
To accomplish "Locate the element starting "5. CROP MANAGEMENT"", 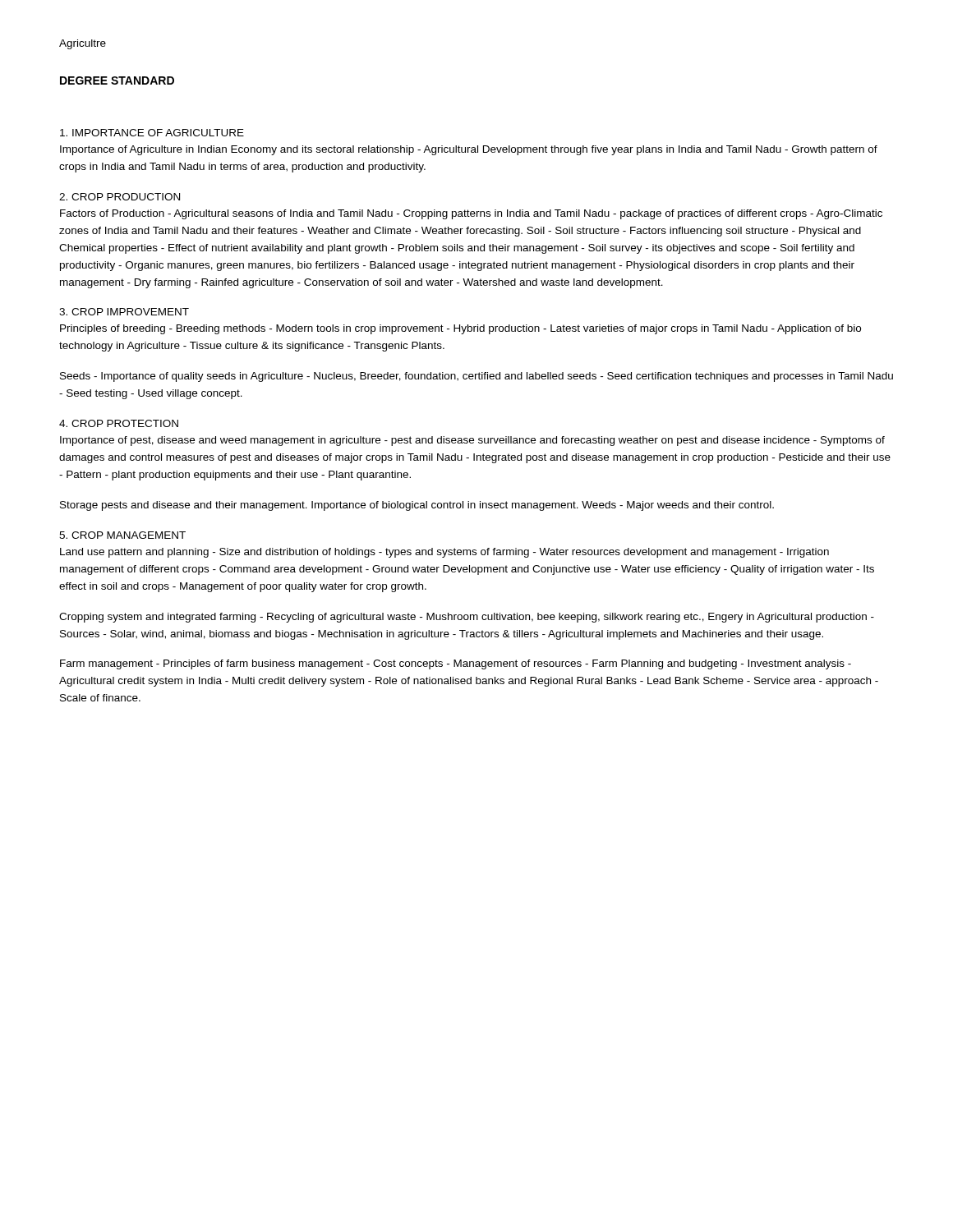I will pos(123,535).
